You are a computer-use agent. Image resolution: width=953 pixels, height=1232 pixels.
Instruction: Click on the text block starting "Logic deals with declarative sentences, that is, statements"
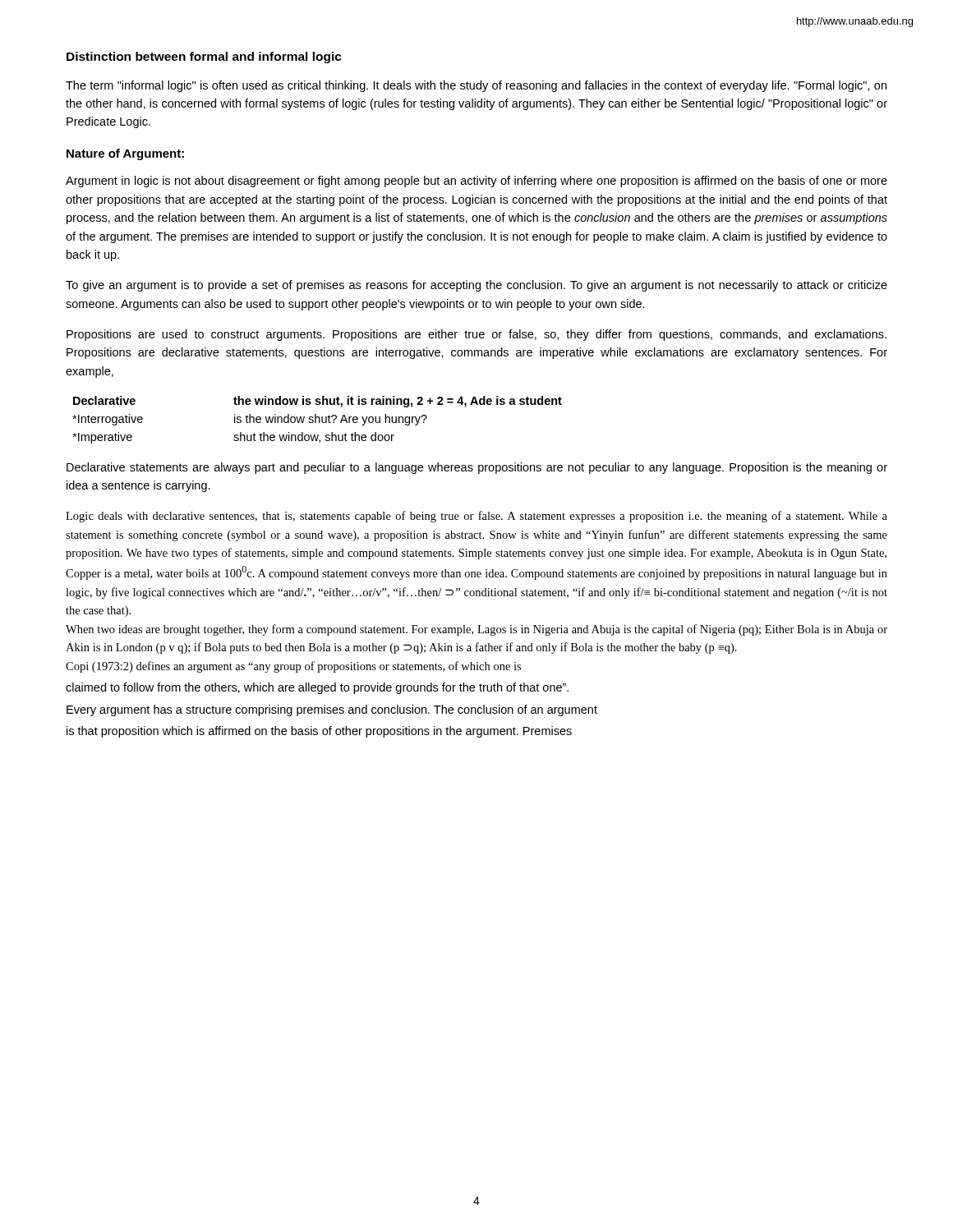[x=476, y=624]
